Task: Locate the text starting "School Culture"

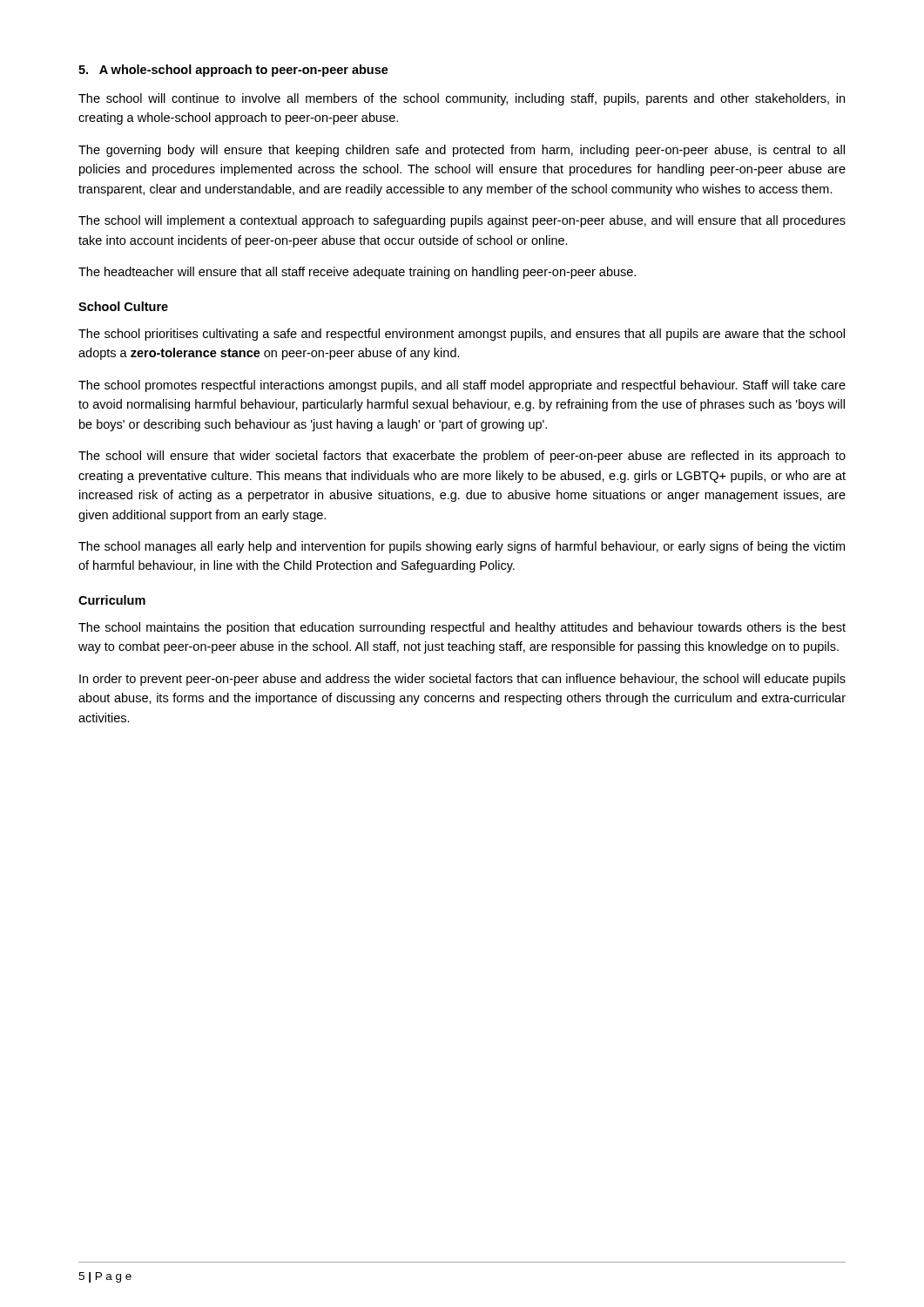Action: pos(123,306)
